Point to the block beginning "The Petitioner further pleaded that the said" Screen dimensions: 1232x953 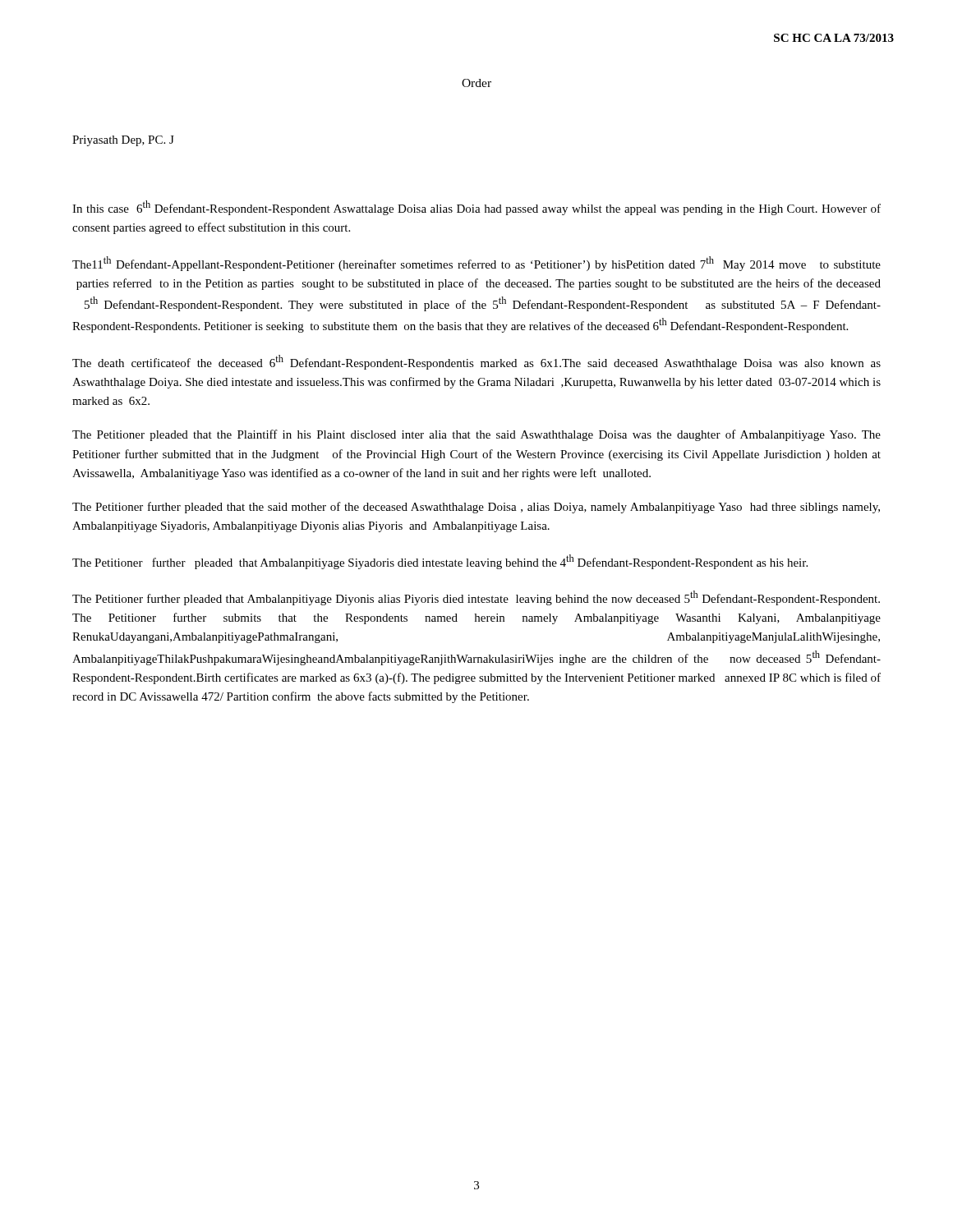pos(476,516)
